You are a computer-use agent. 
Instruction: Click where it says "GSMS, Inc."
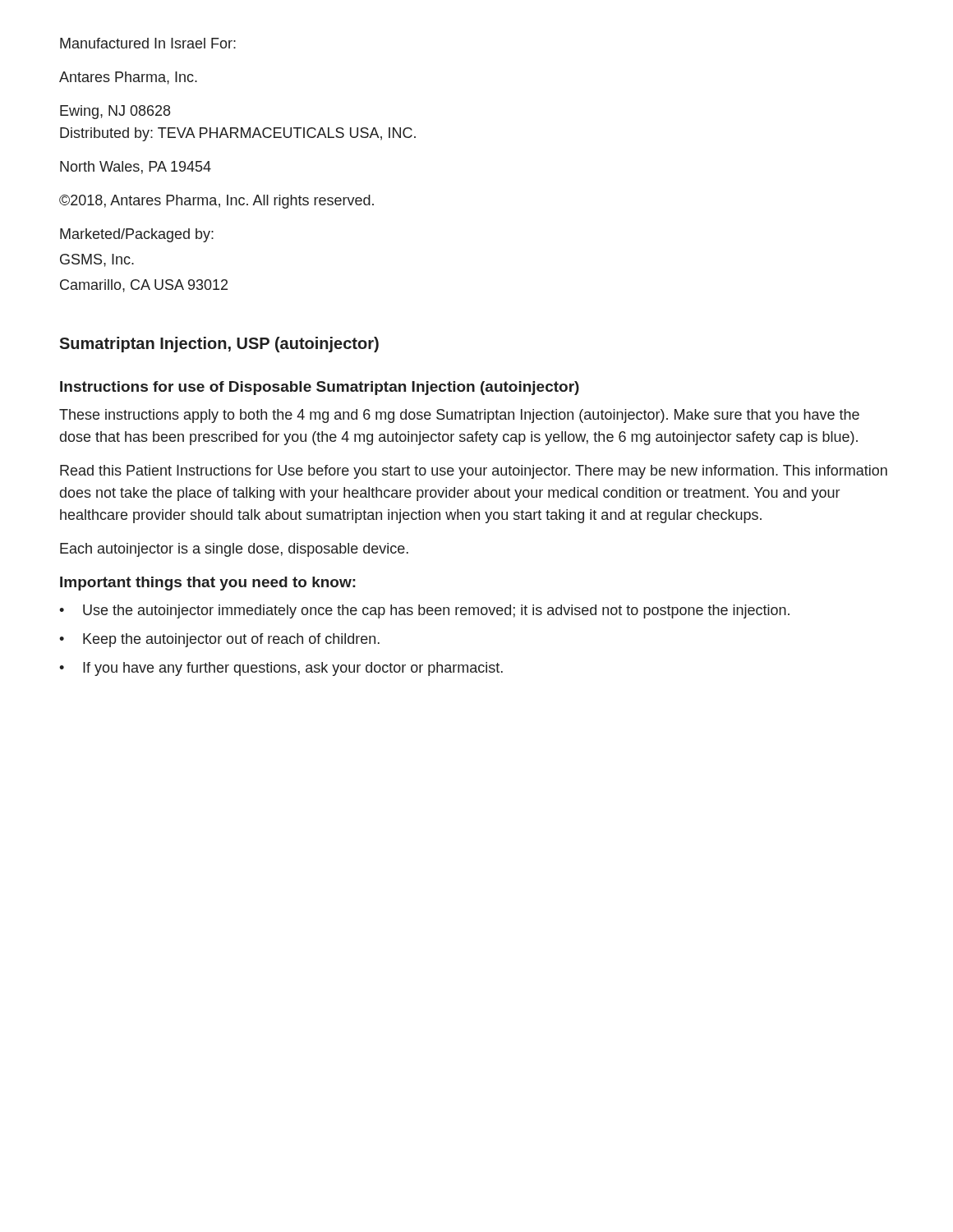pyautogui.click(x=97, y=260)
